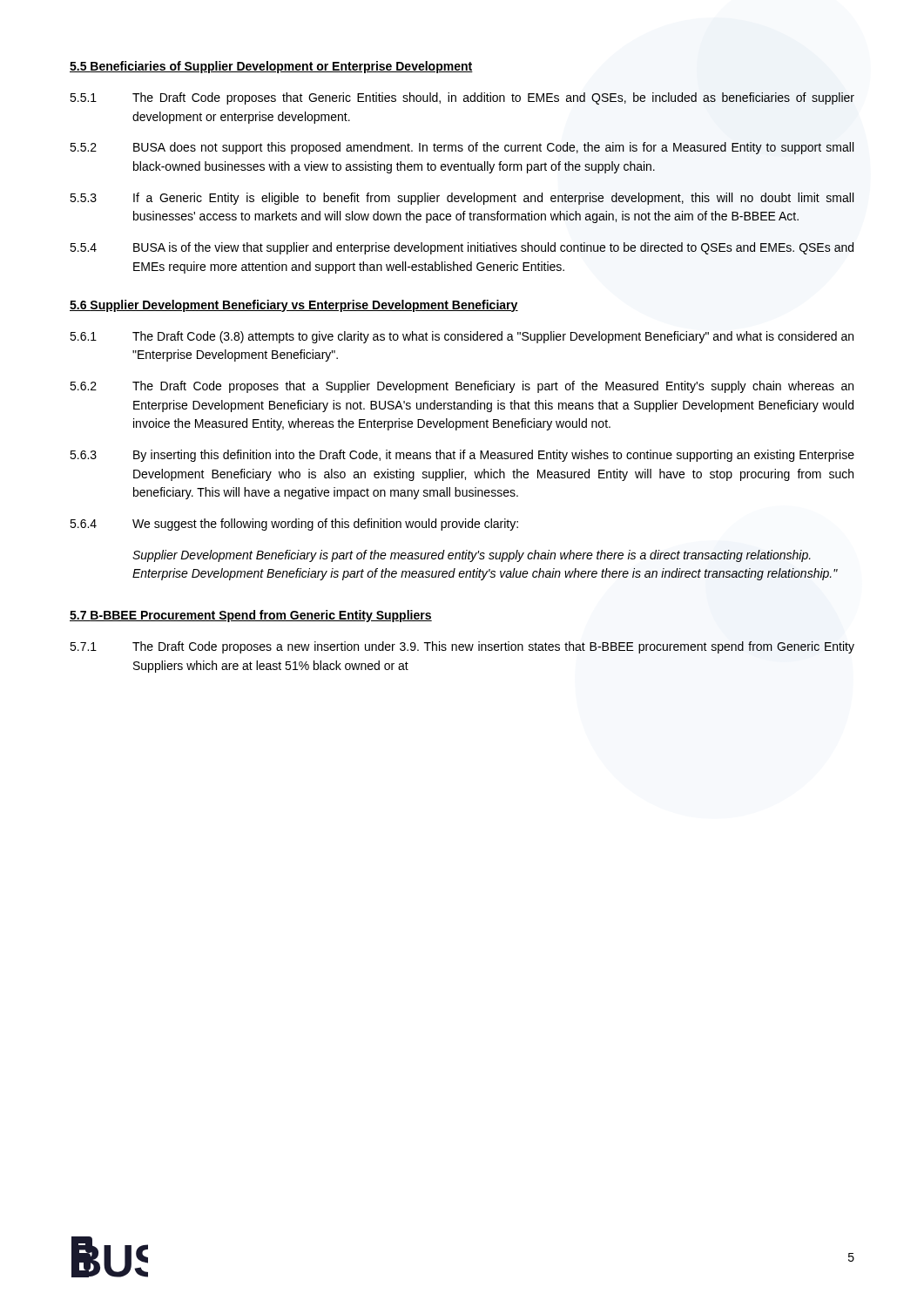Point to the passage starting "5.4 BUSA is of the view"
This screenshot has height=1307, width=924.
(x=462, y=258)
